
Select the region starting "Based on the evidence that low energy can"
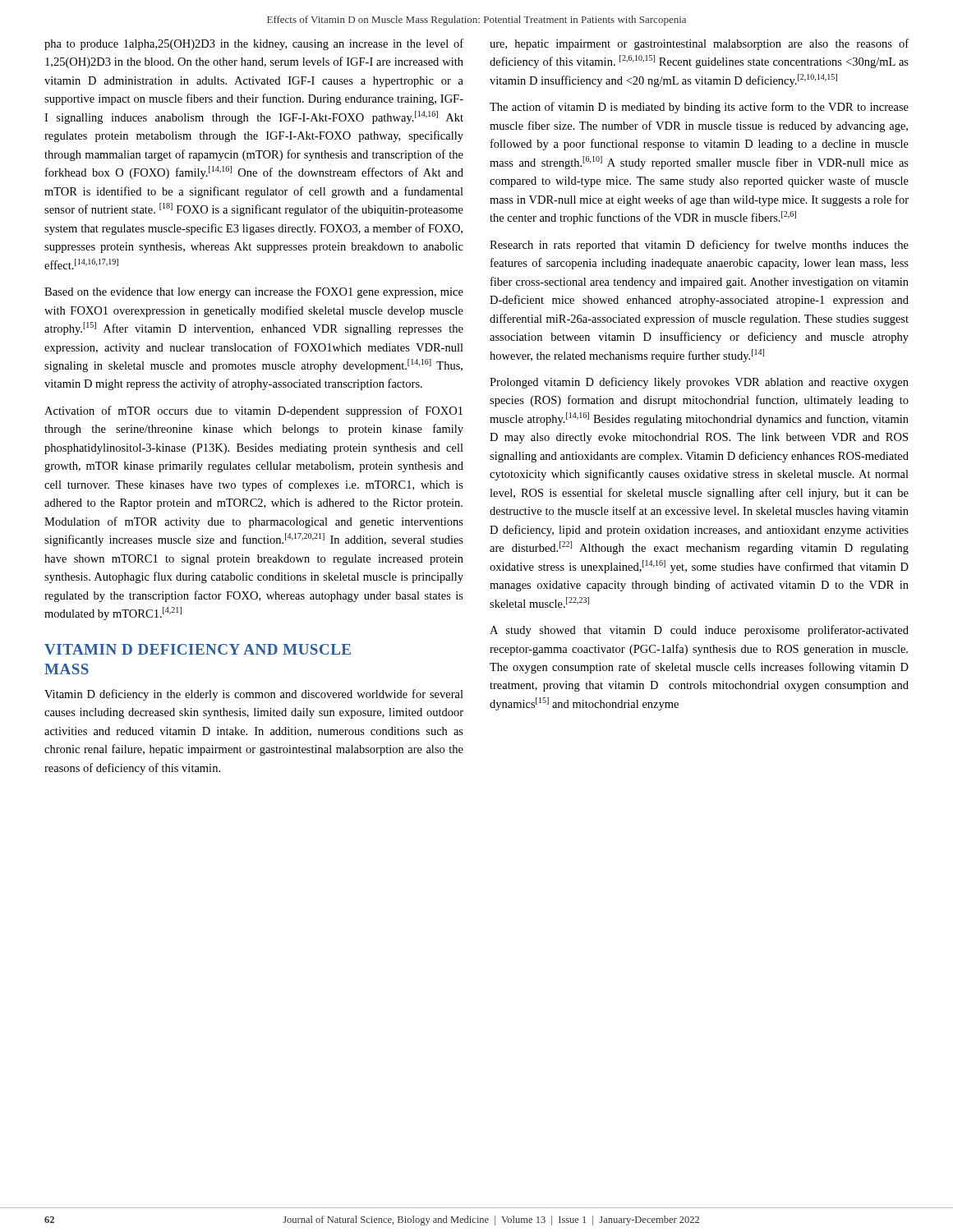(254, 338)
